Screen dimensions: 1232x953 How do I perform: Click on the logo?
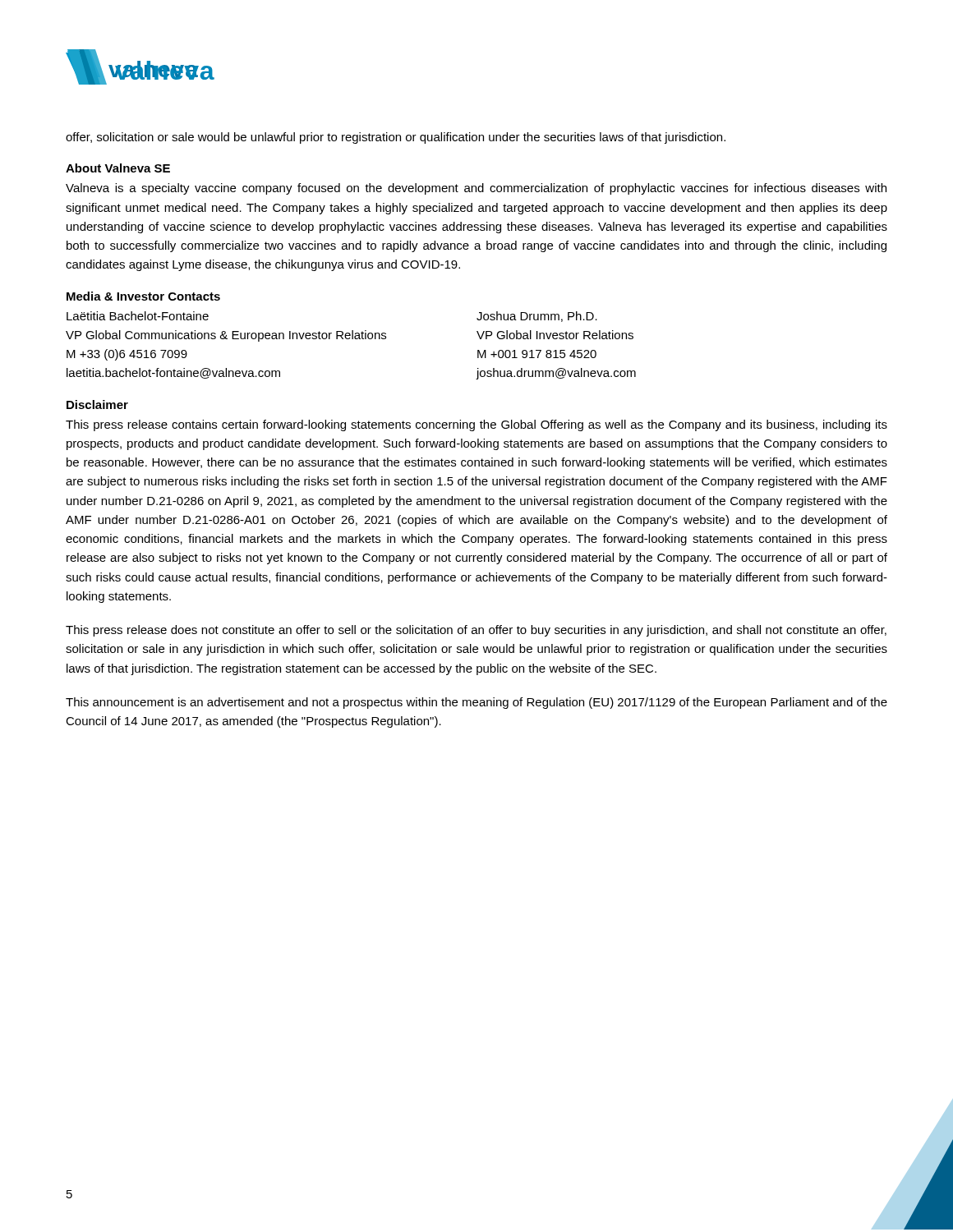(476, 72)
